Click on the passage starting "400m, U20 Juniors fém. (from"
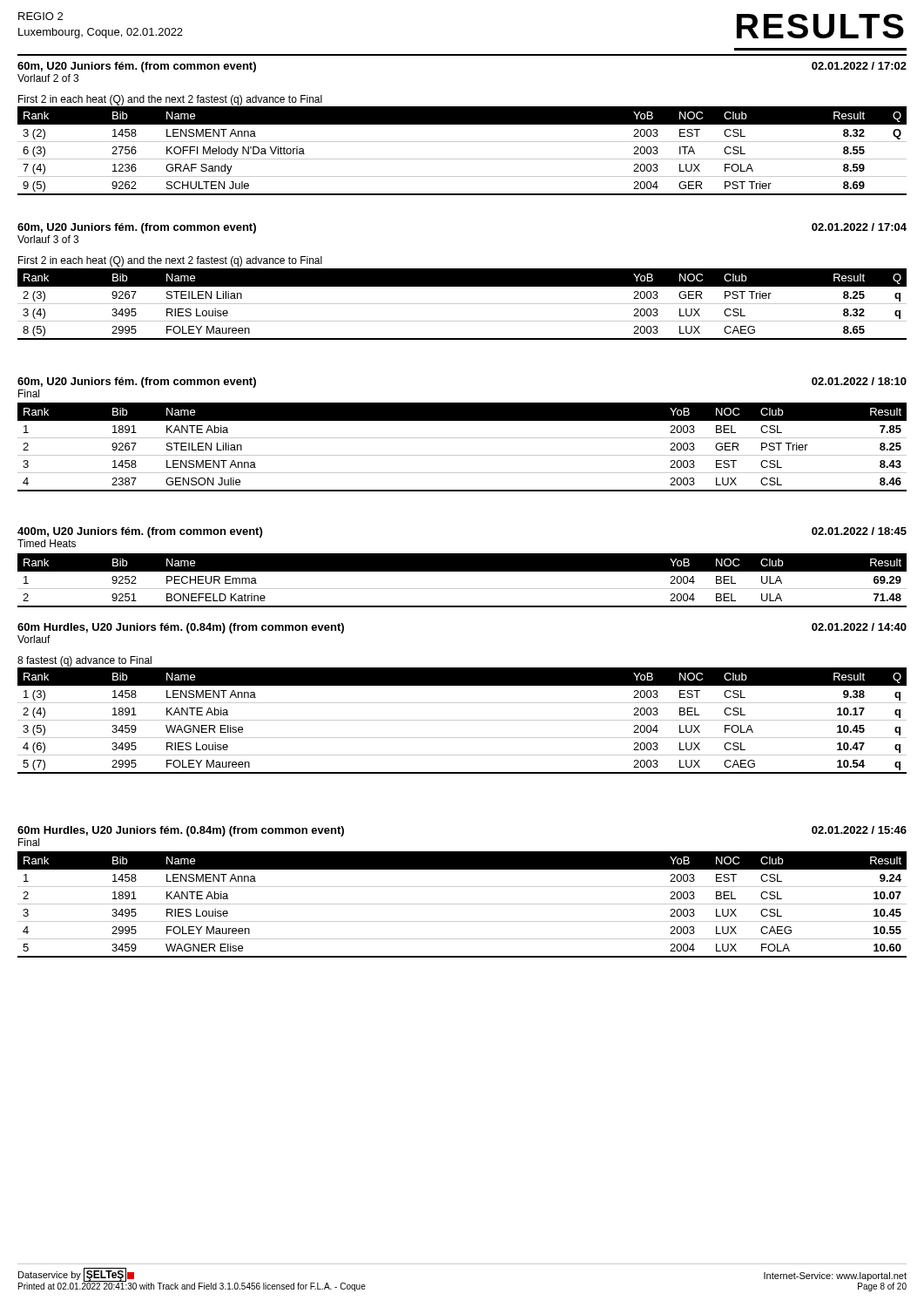924x1307 pixels. [x=140, y=532]
